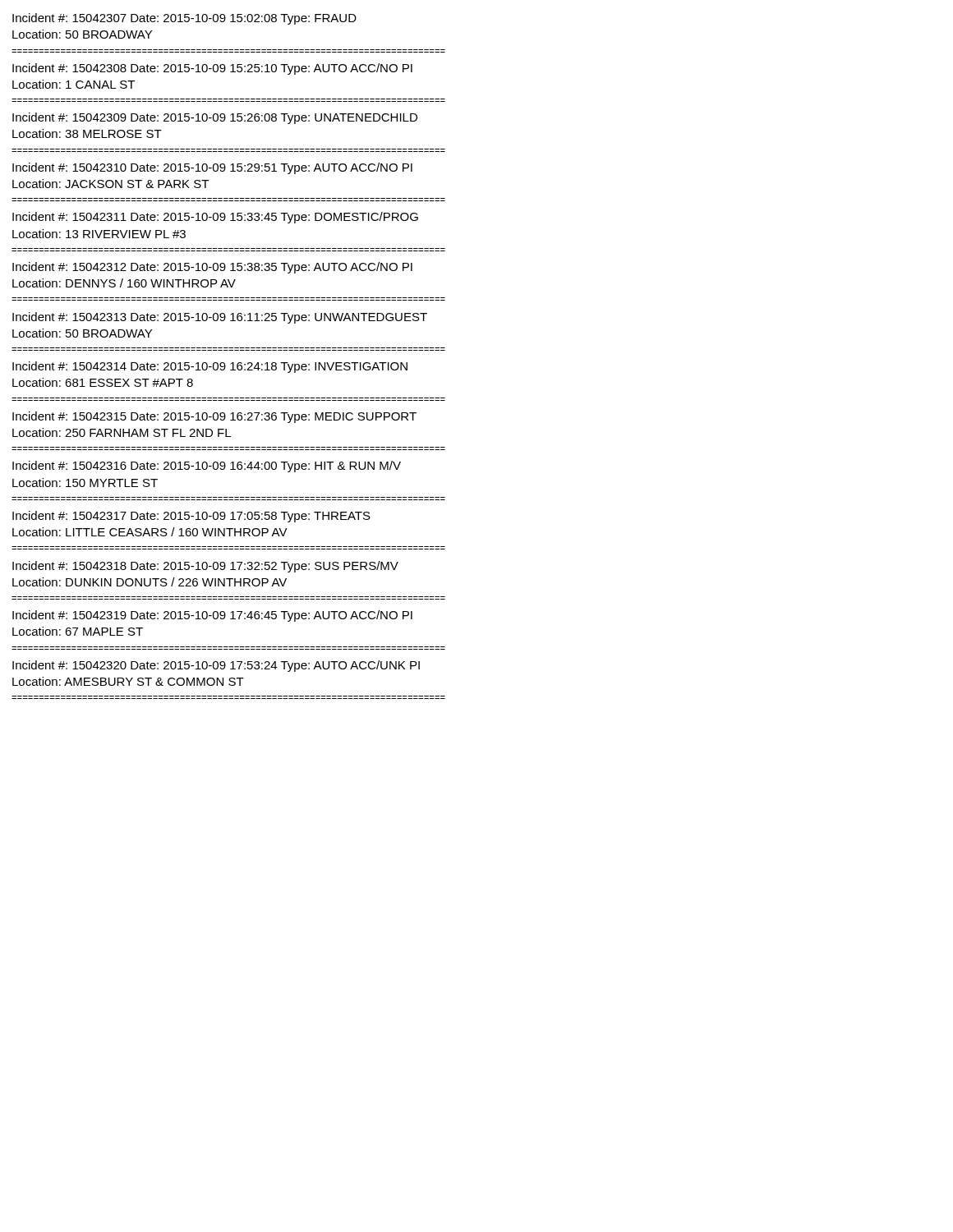Find the block on this page that starts "Incident #: 15042312 Date: 2015-10-09"

(x=212, y=268)
